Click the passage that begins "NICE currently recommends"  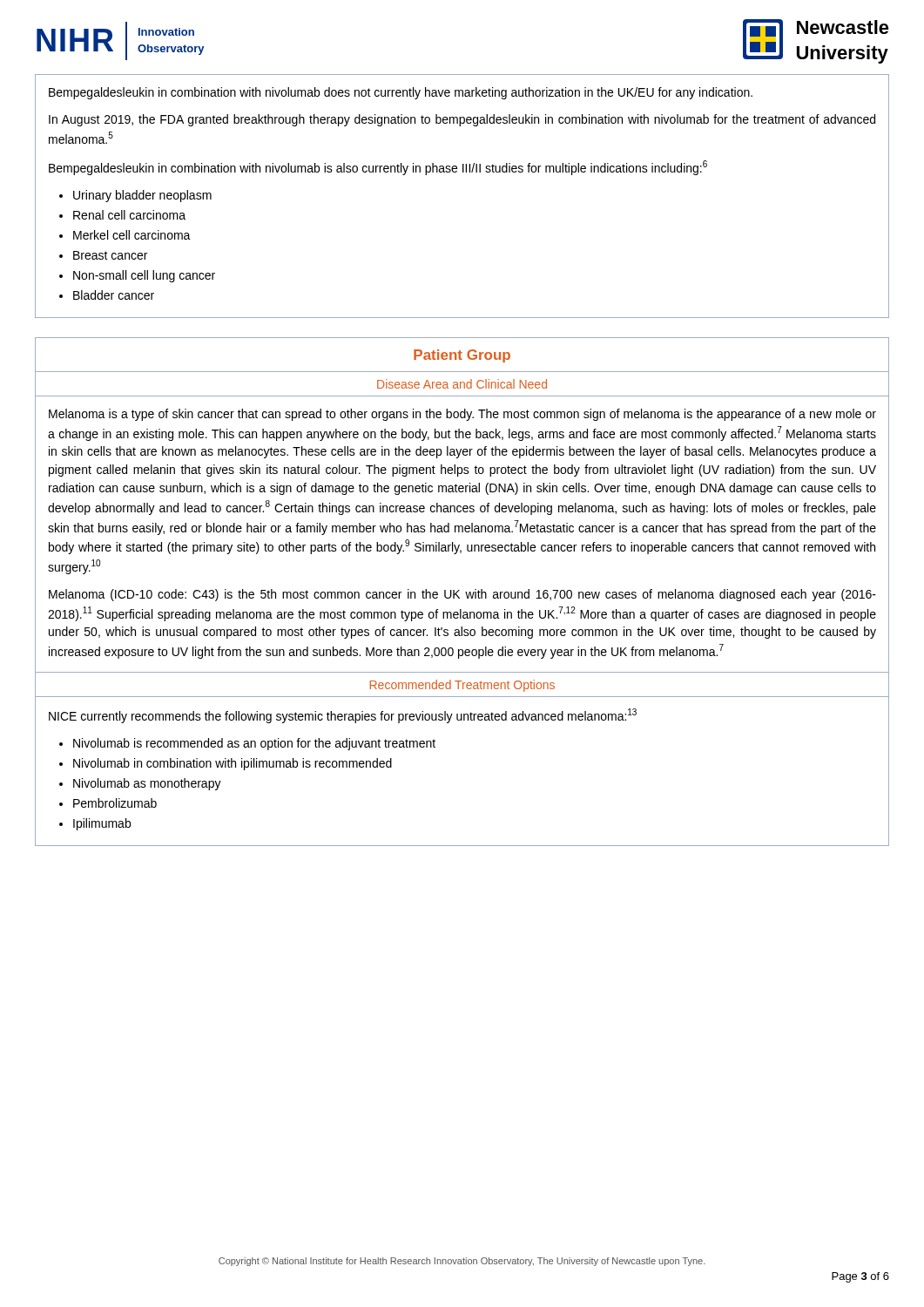point(342,715)
